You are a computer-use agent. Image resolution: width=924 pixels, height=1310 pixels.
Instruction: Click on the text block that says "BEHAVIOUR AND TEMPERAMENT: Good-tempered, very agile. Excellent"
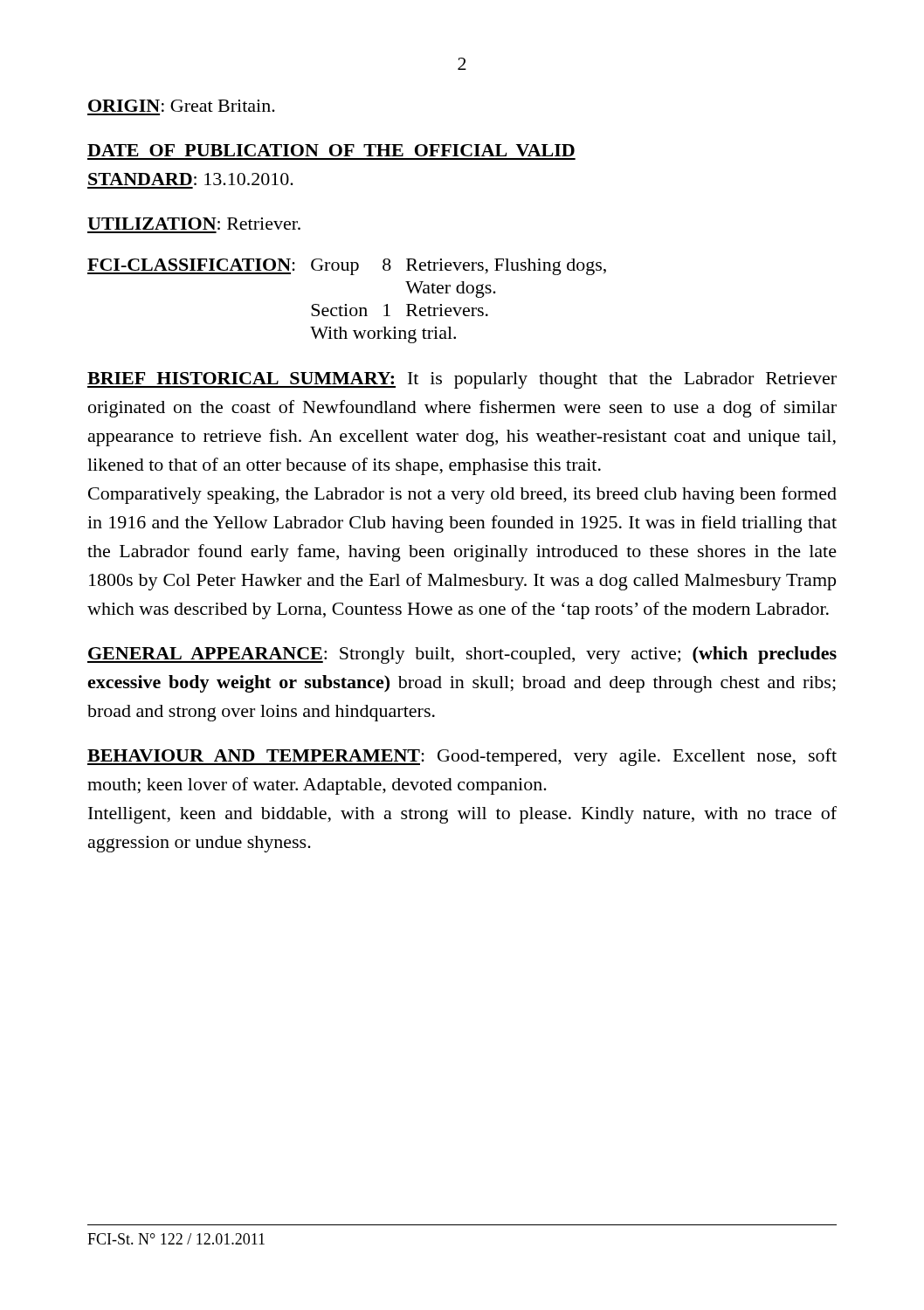tap(462, 798)
